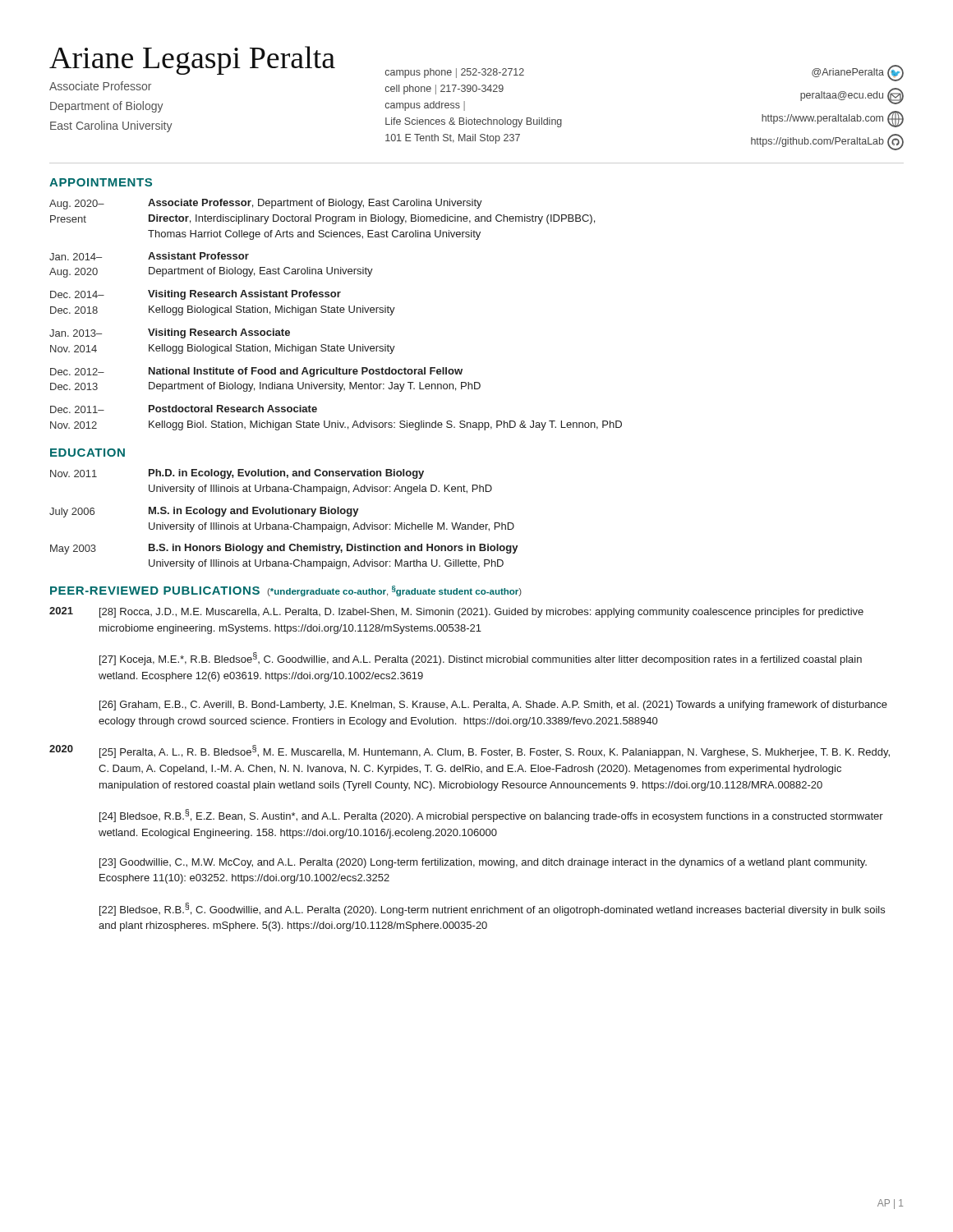This screenshot has width=953, height=1232.
Task: Where does it say "@ArianePeralta 🐦 peraltaa@ecu.edu https://www.peraltalab.com https://github.com/PeraltaLab"?
Action: 827,107
